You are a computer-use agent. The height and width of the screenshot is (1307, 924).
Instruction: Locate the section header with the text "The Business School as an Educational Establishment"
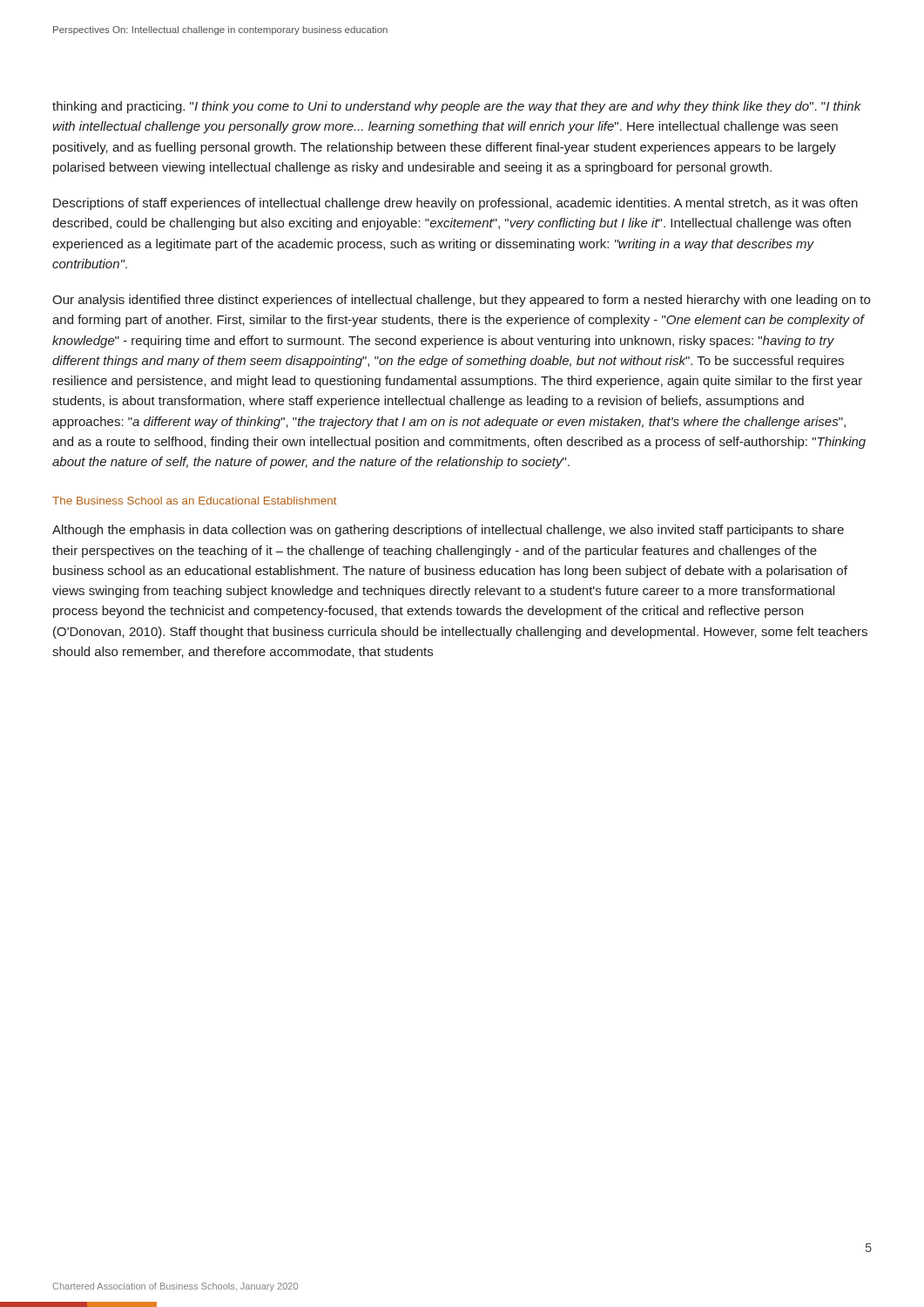tap(194, 501)
